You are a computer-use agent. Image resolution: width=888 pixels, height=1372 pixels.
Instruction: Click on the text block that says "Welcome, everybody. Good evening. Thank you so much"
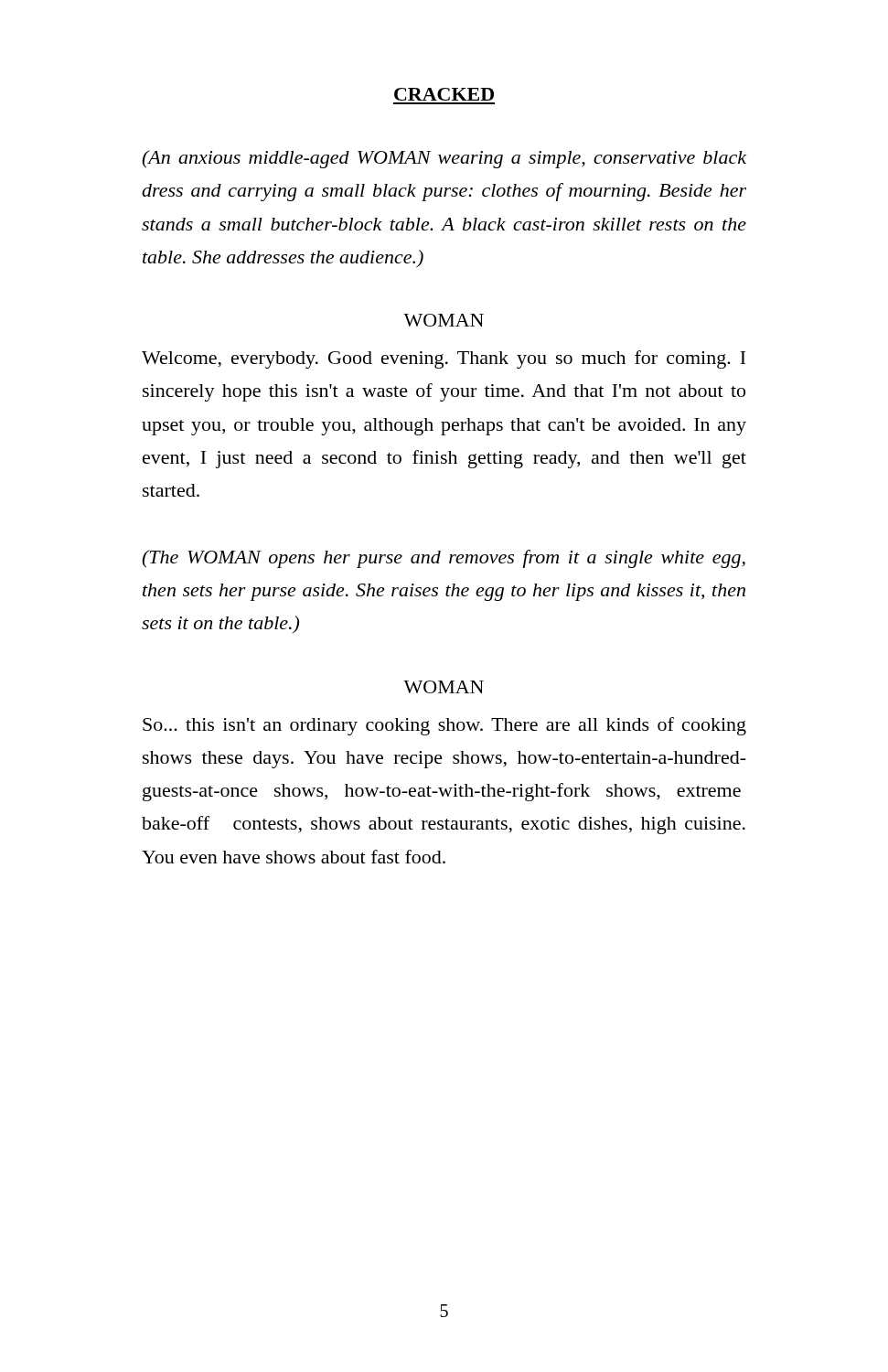tap(444, 424)
